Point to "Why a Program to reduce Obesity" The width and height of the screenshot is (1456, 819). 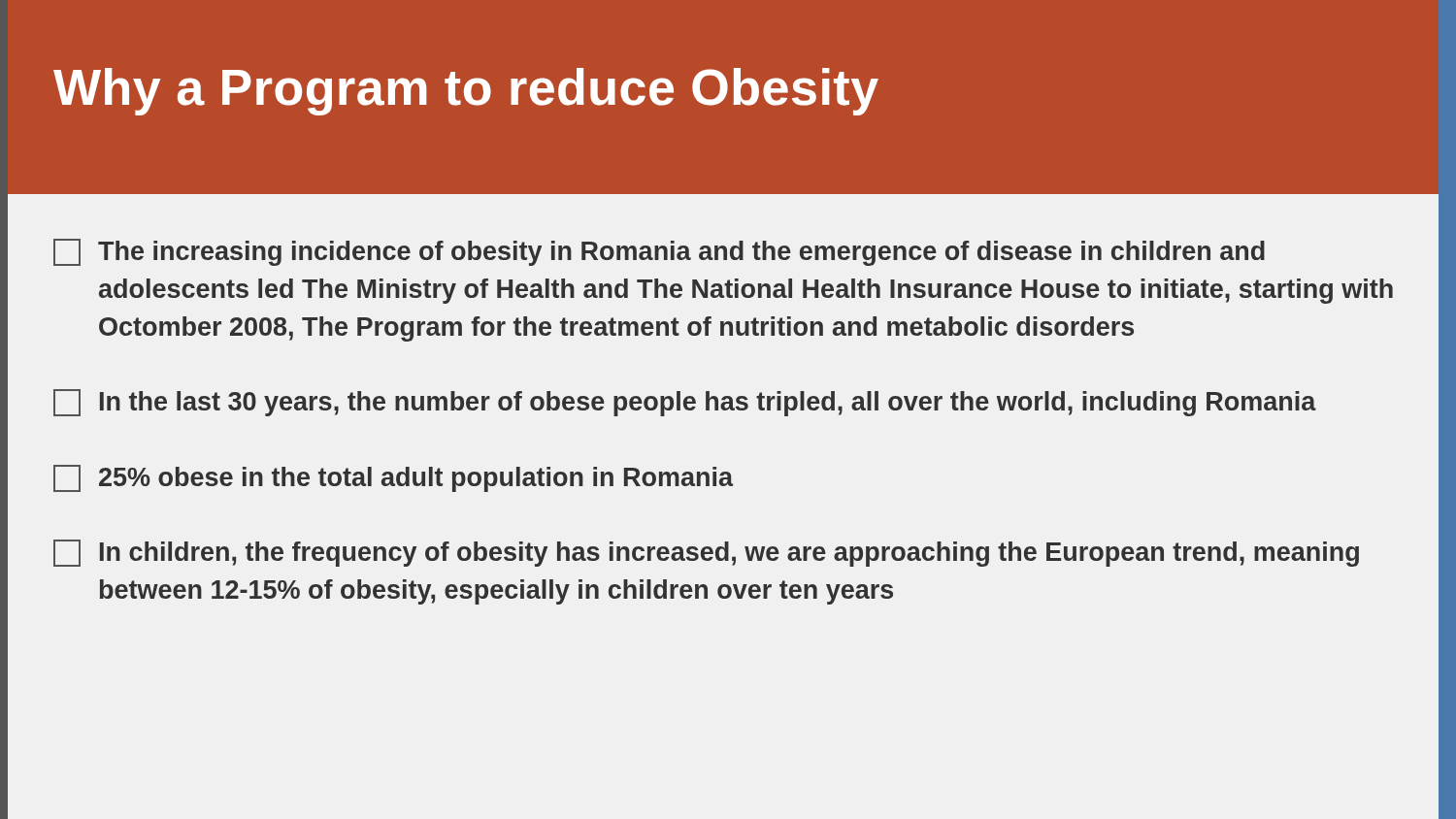tap(466, 87)
